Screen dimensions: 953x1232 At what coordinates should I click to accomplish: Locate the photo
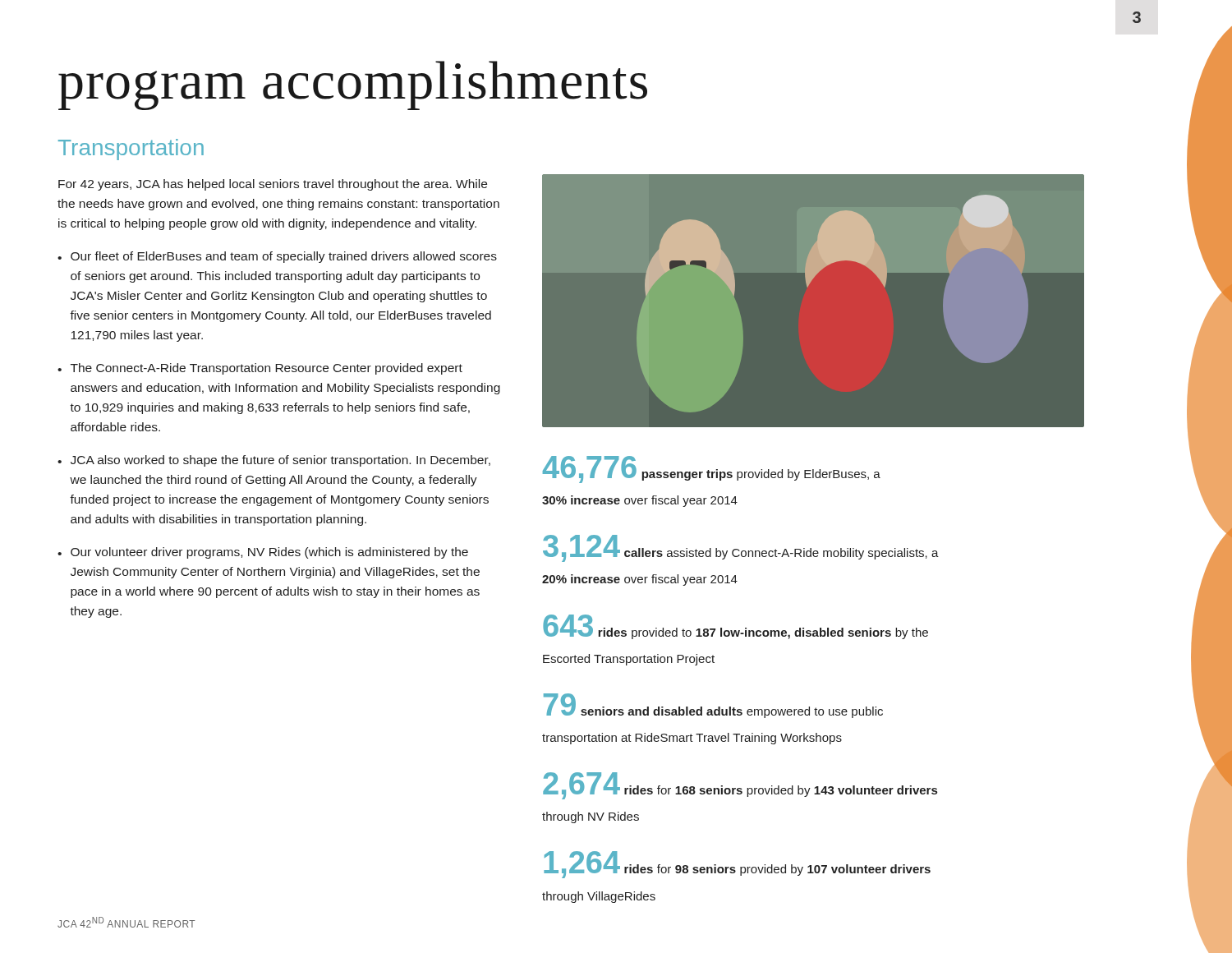pos(813,301)
